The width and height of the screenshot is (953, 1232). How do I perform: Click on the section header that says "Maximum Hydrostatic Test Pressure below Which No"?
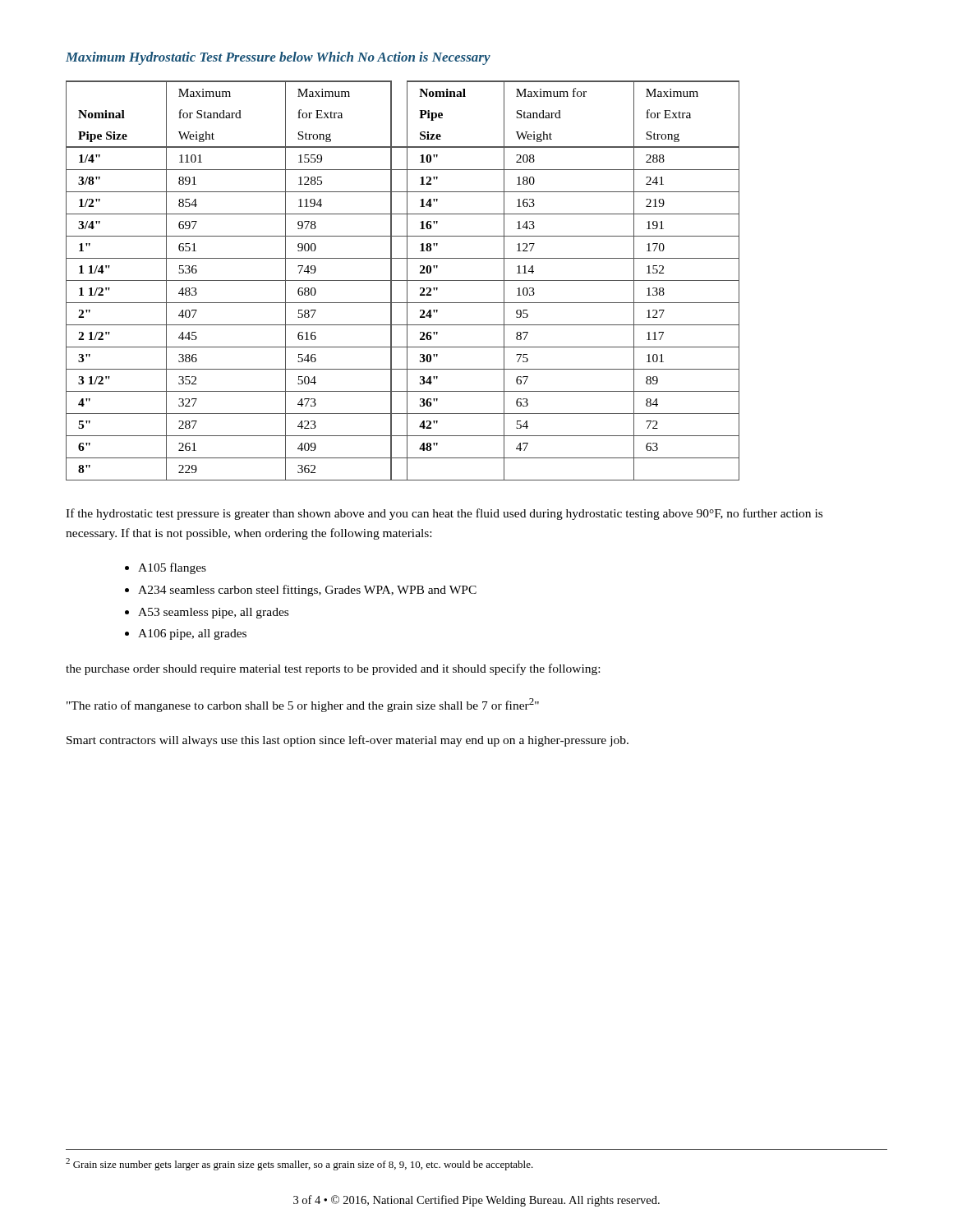click(278, 57)
